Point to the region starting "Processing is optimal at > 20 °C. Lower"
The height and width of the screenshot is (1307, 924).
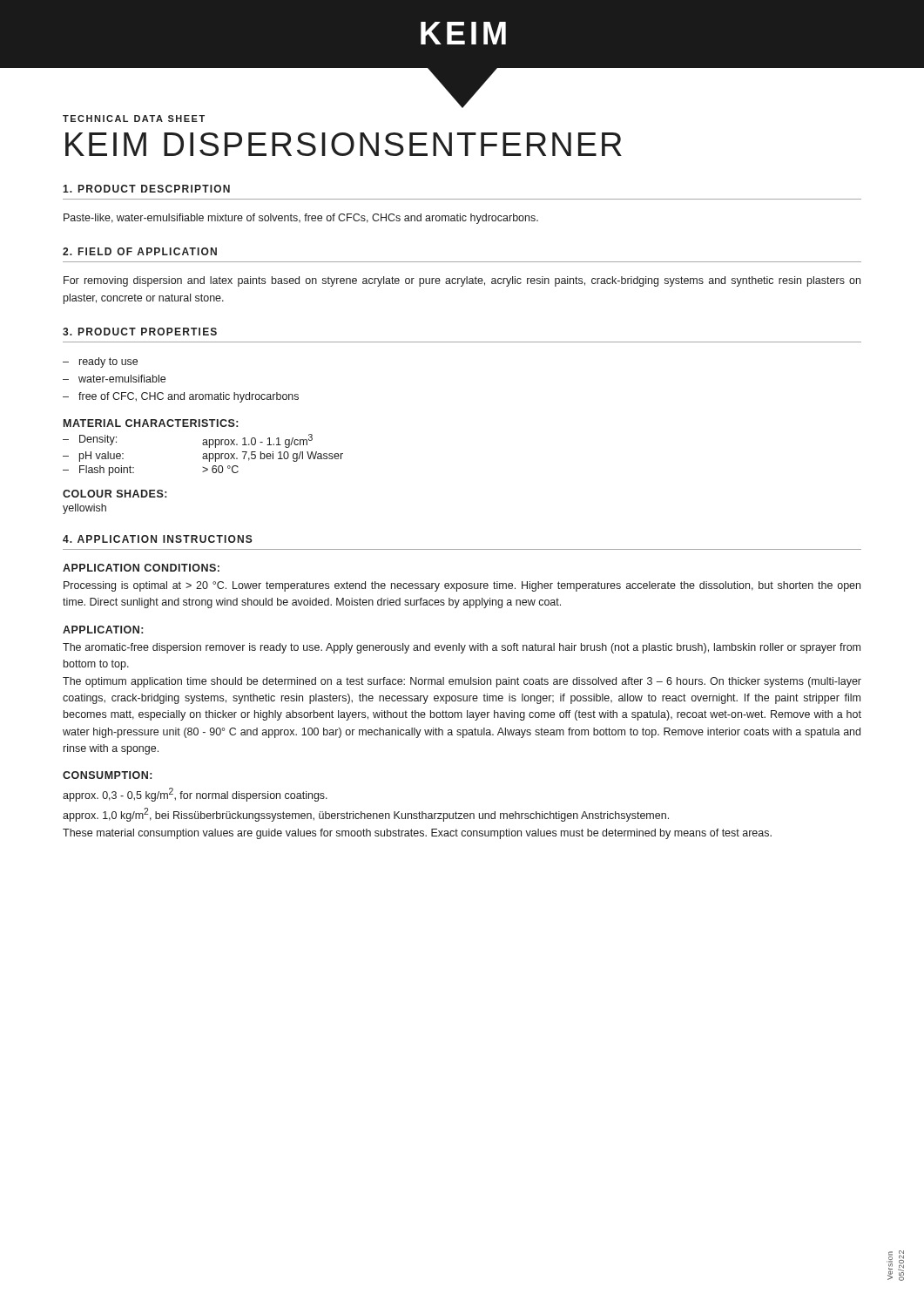[462, 594]
